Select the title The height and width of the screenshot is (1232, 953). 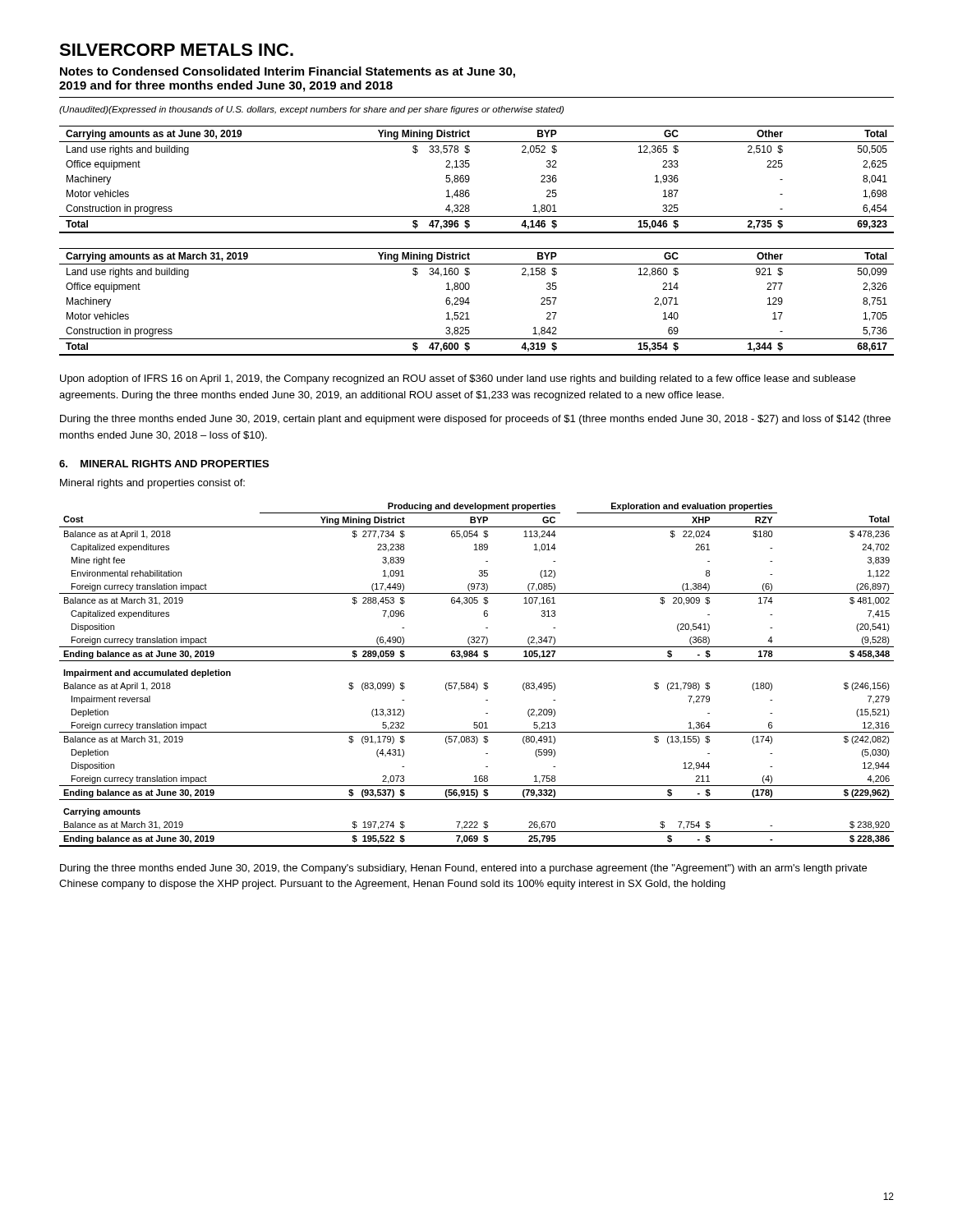(x=476, y=50)
